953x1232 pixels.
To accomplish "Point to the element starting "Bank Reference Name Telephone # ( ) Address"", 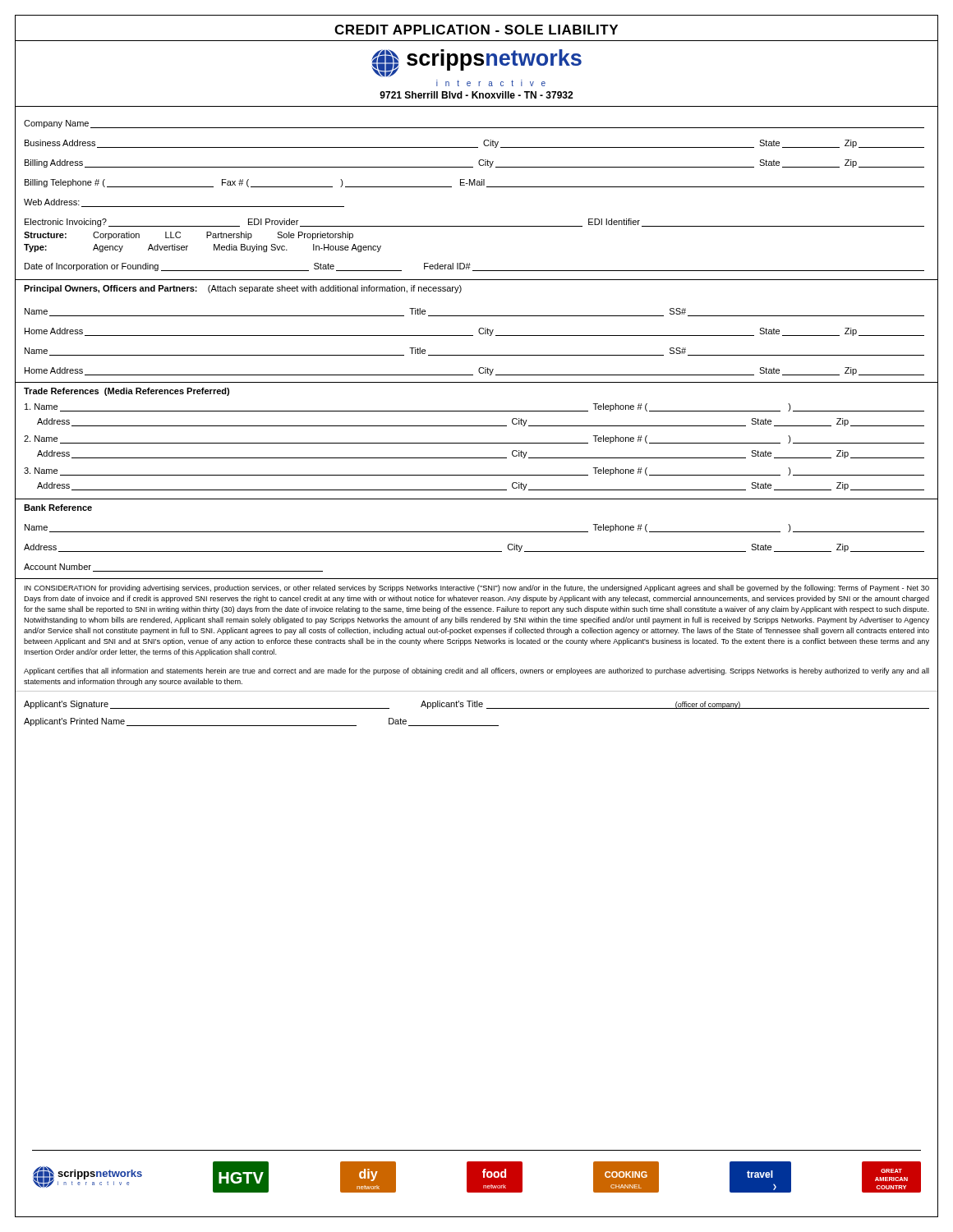I will coord(476,537).
